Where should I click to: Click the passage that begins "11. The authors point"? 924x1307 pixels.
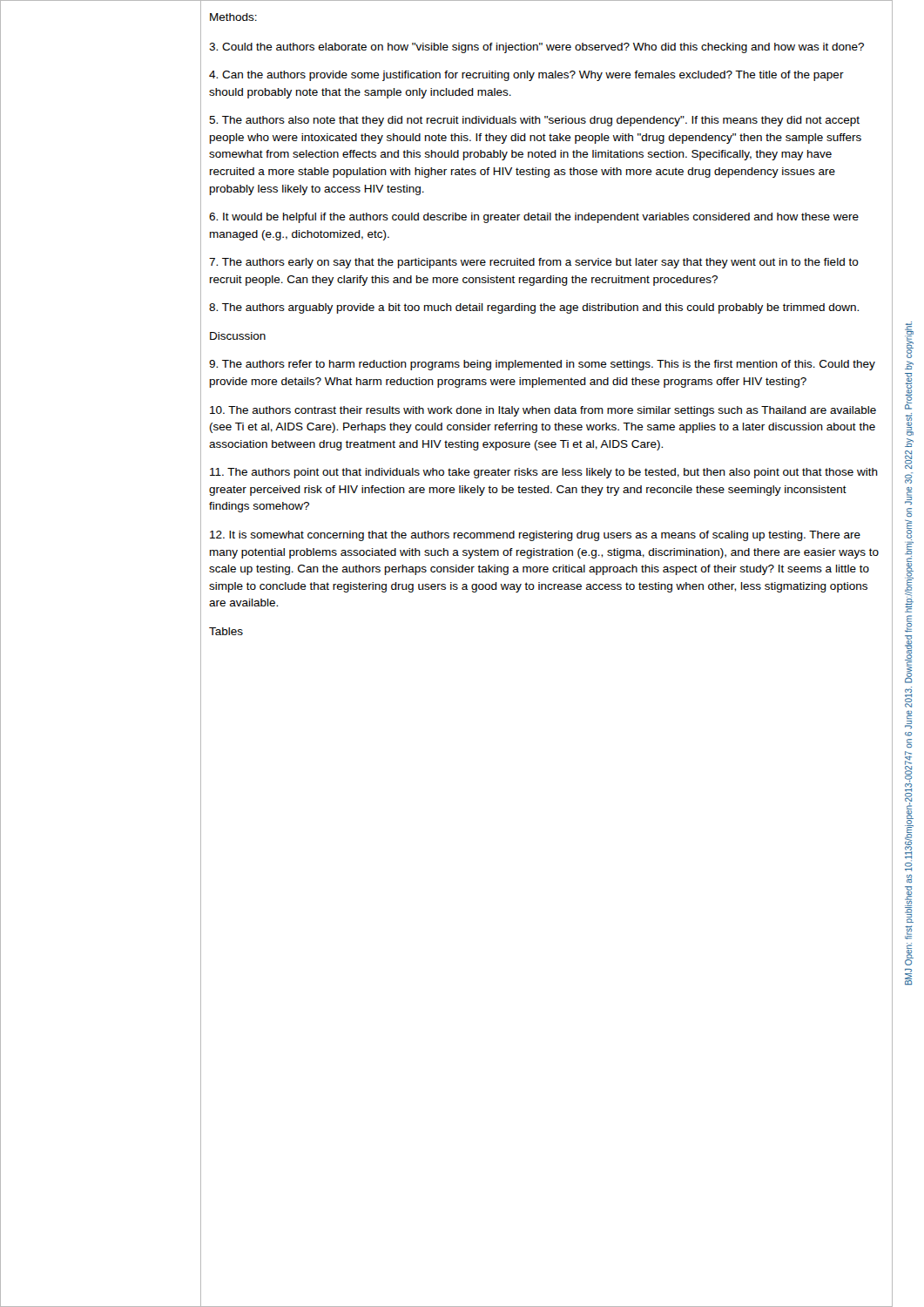pyautogui.click(x=543, y=489)
